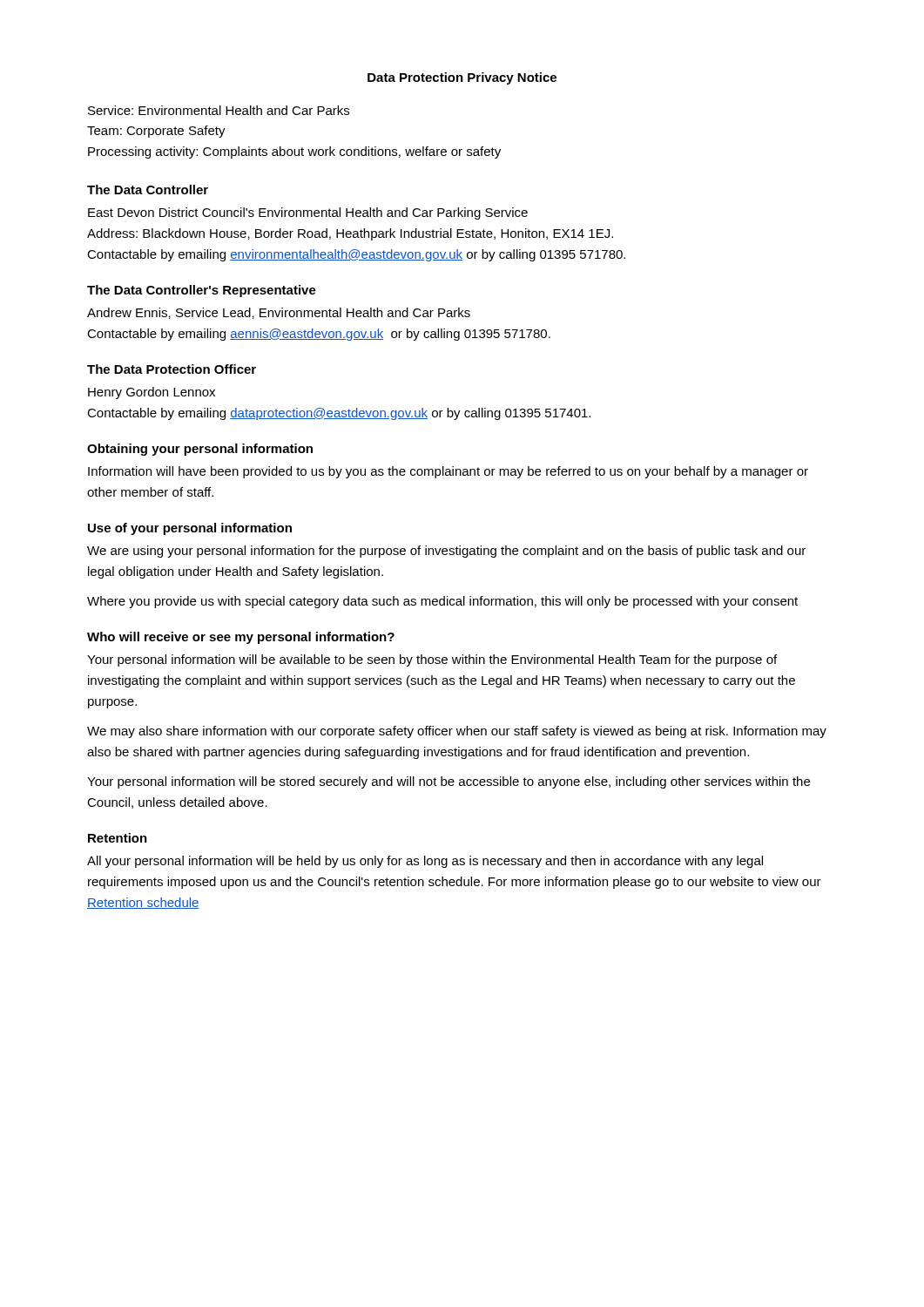The width and height of the screenshot is (924, 1307).
Task: Click the passage that begins "We may also share information with"
Action: tap(457, 741)
